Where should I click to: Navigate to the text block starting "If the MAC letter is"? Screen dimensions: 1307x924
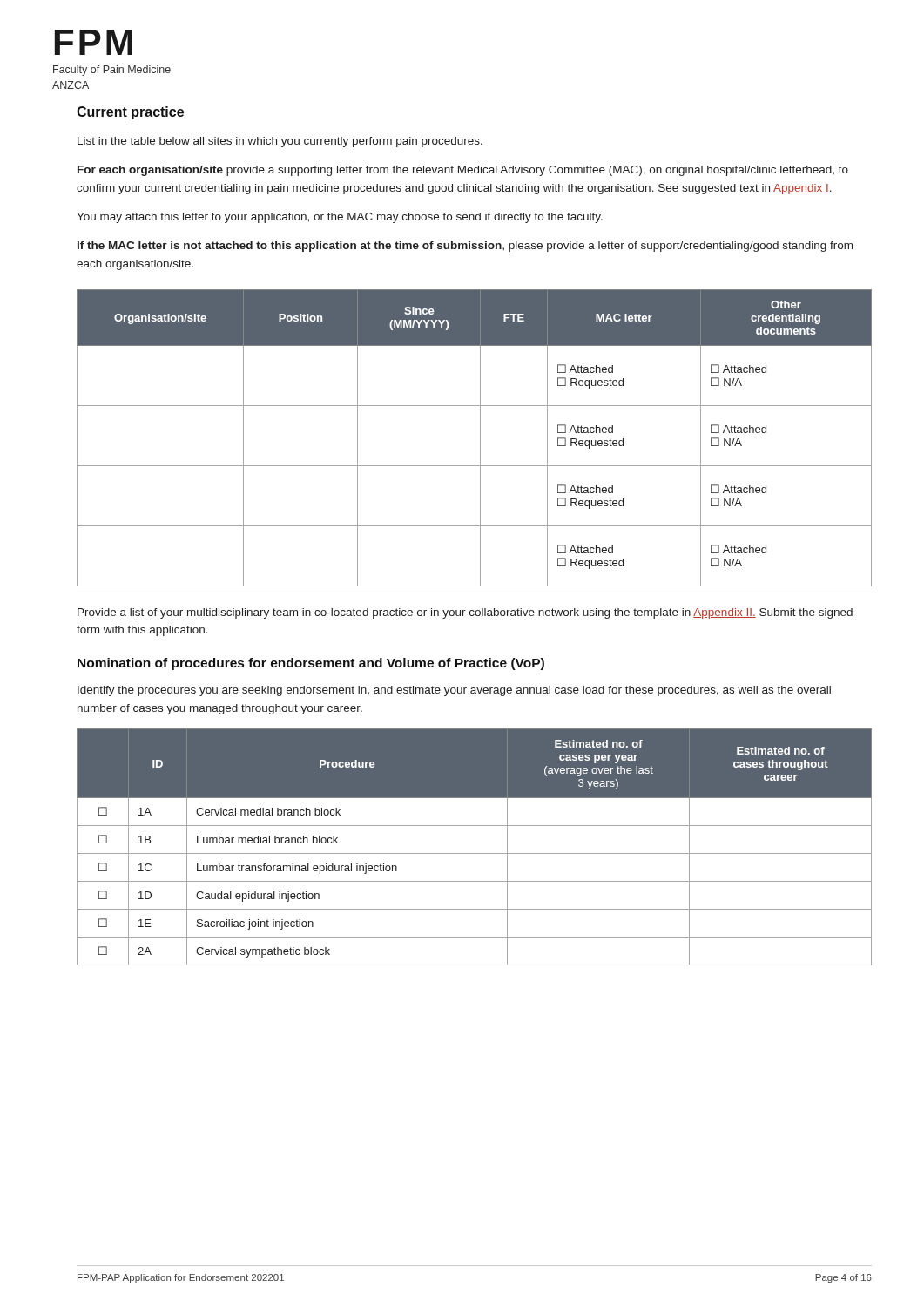(x=465, y=254)
